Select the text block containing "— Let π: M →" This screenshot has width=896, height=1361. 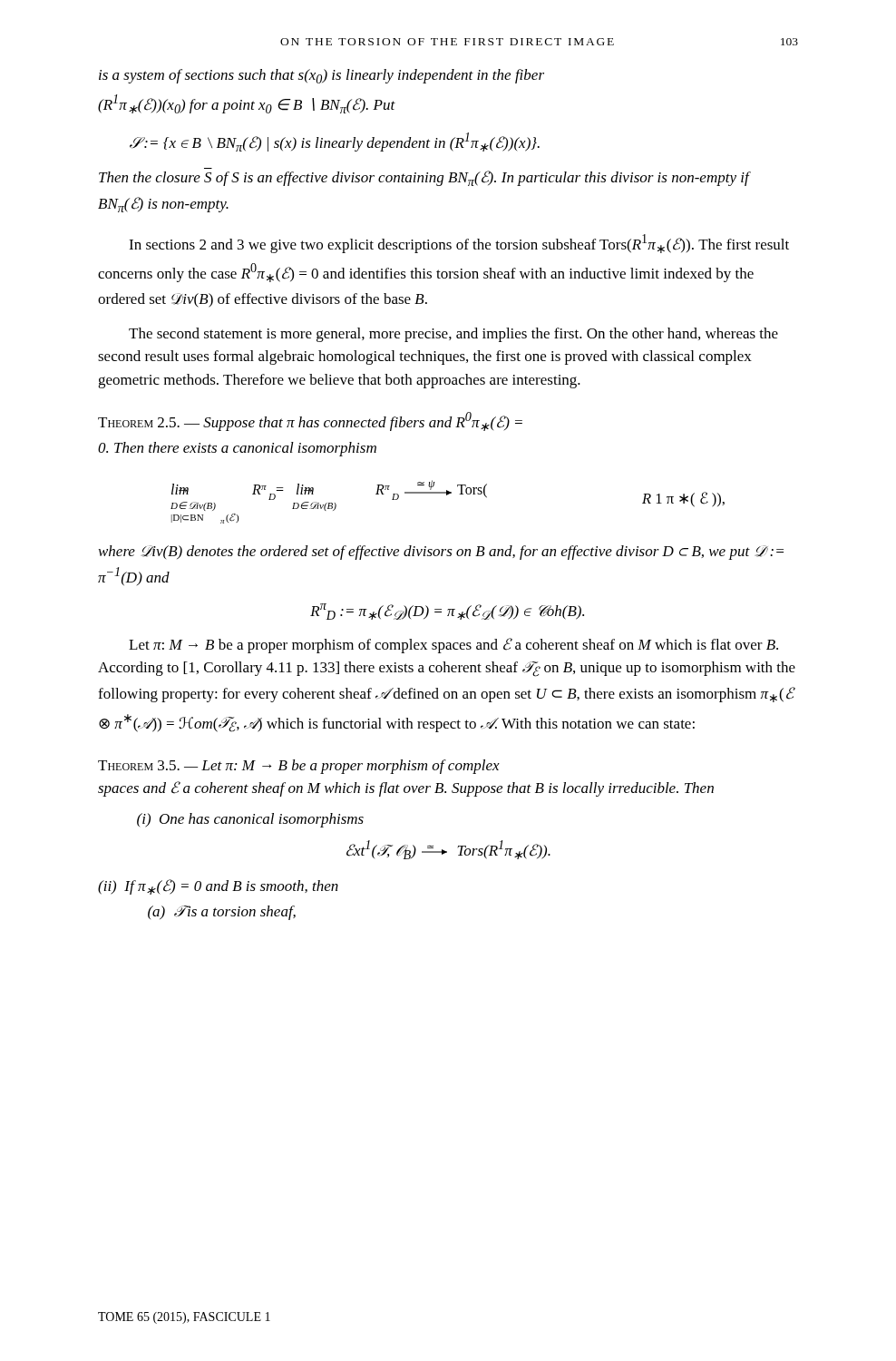(340, 765)
